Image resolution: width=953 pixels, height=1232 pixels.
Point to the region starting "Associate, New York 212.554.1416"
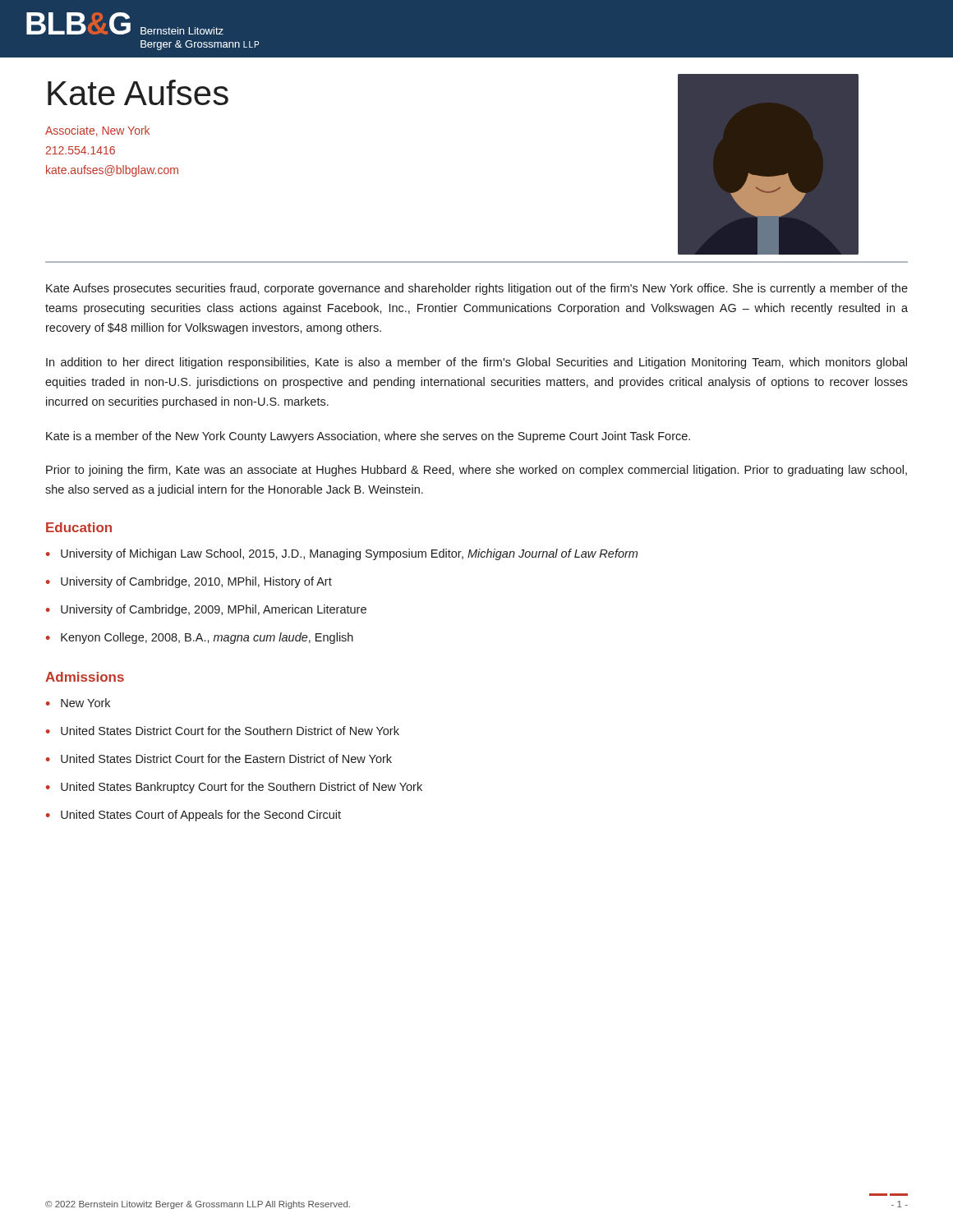(x=112, y=150)
